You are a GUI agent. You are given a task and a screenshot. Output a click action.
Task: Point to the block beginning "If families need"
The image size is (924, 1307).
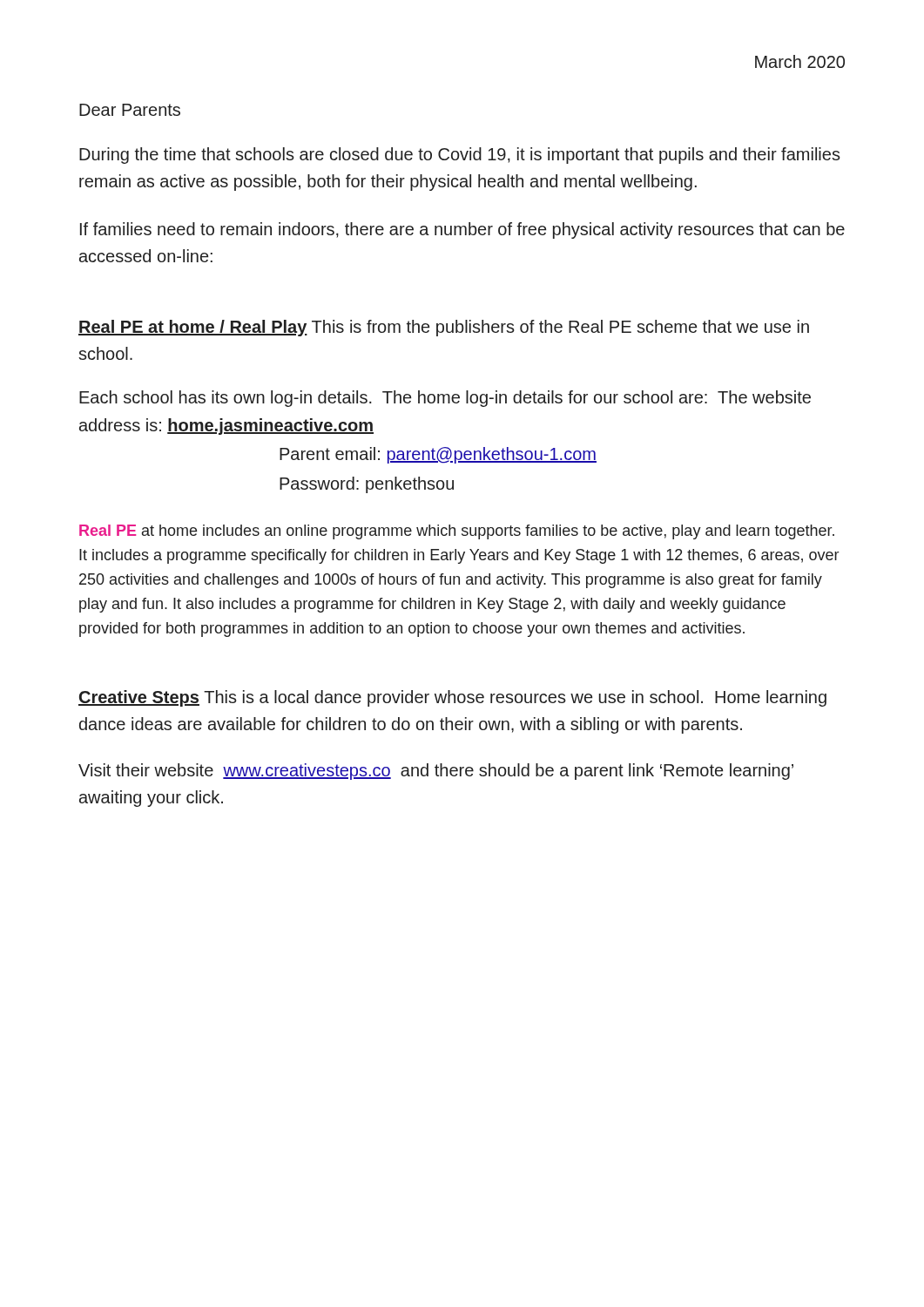click(462, 243)
